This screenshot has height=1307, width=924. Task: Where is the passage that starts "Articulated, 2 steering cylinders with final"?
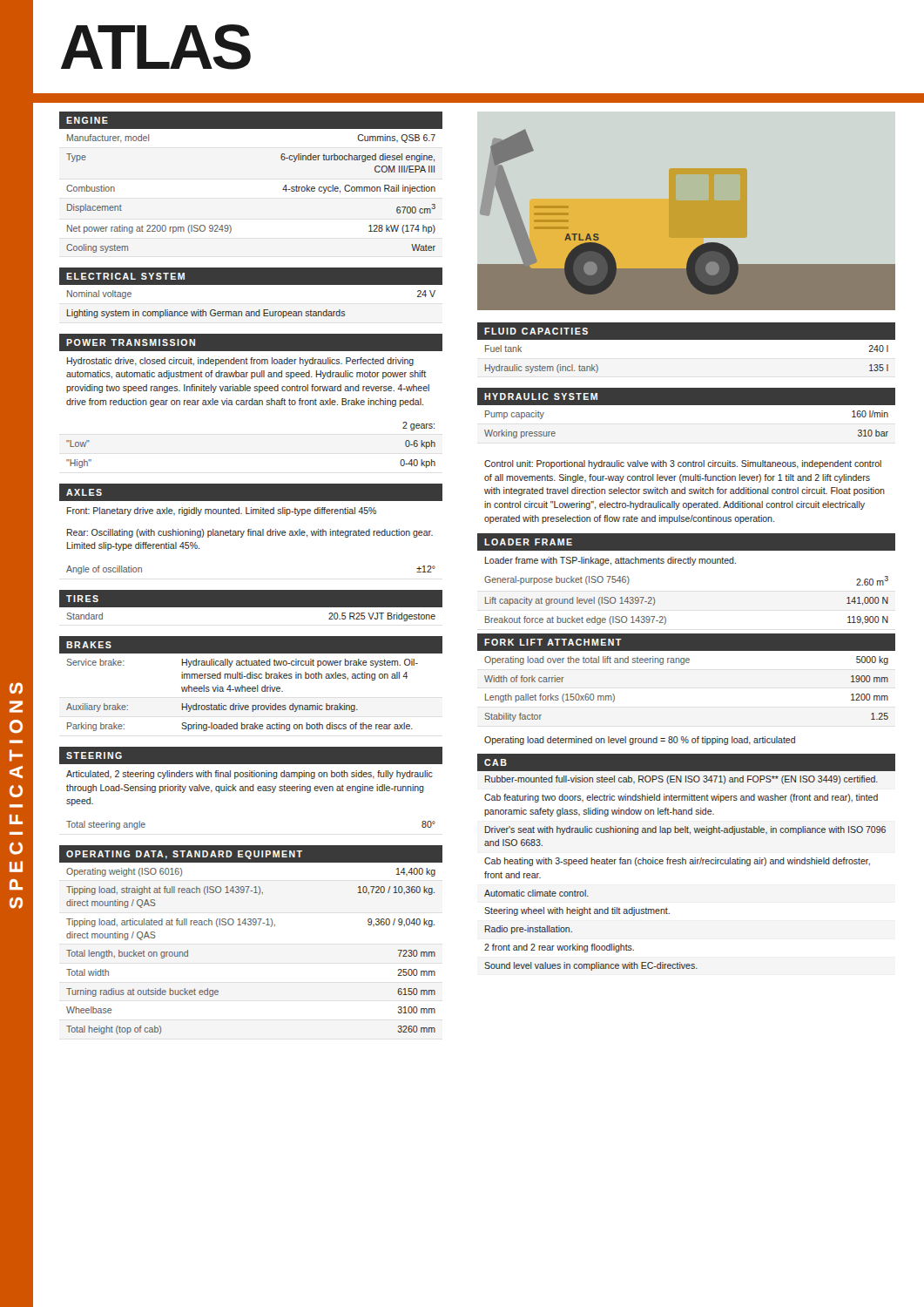click(x=249, y=787)
